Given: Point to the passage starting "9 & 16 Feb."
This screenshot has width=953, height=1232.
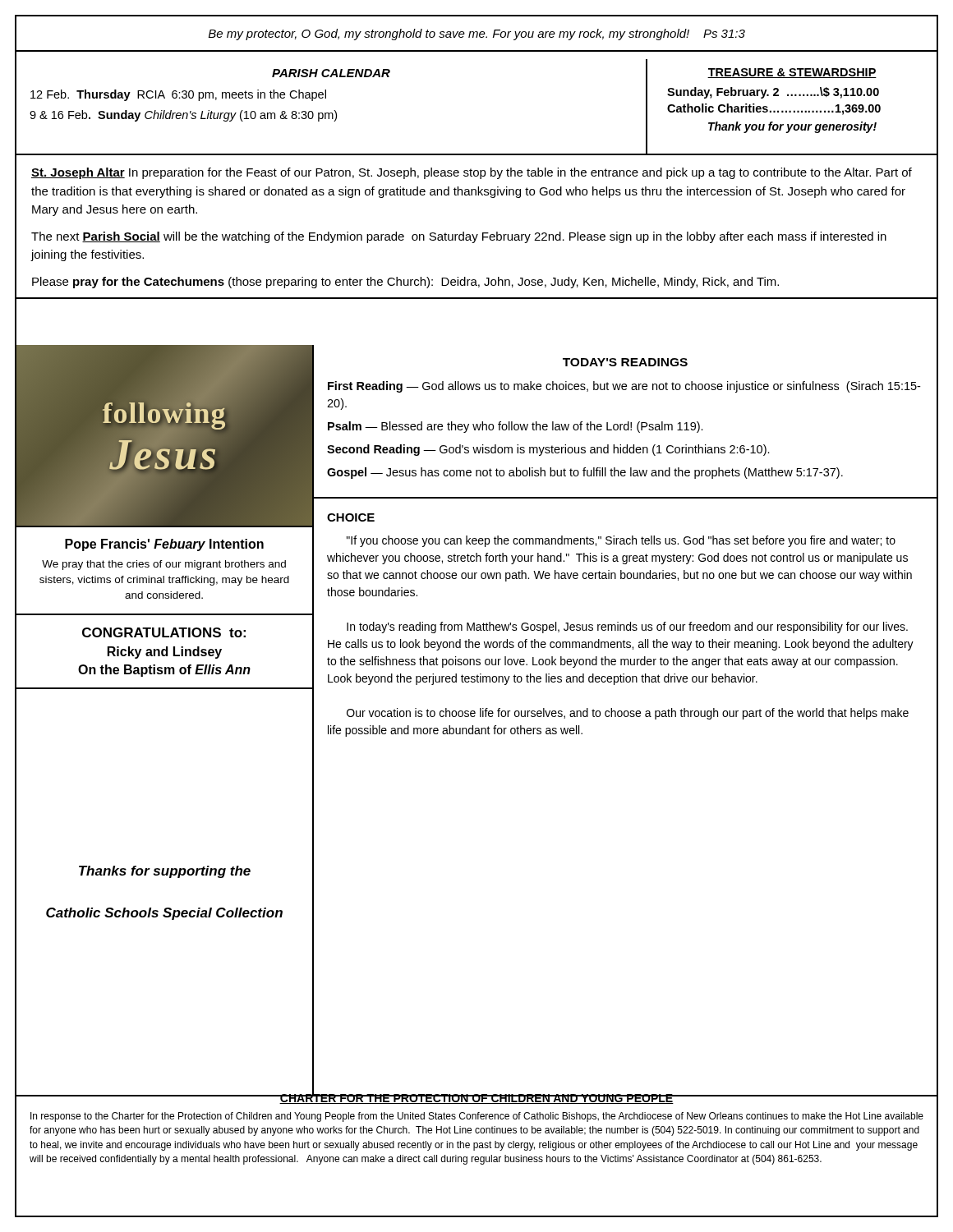Looking at the screenshot, I should tap(184, 115).
